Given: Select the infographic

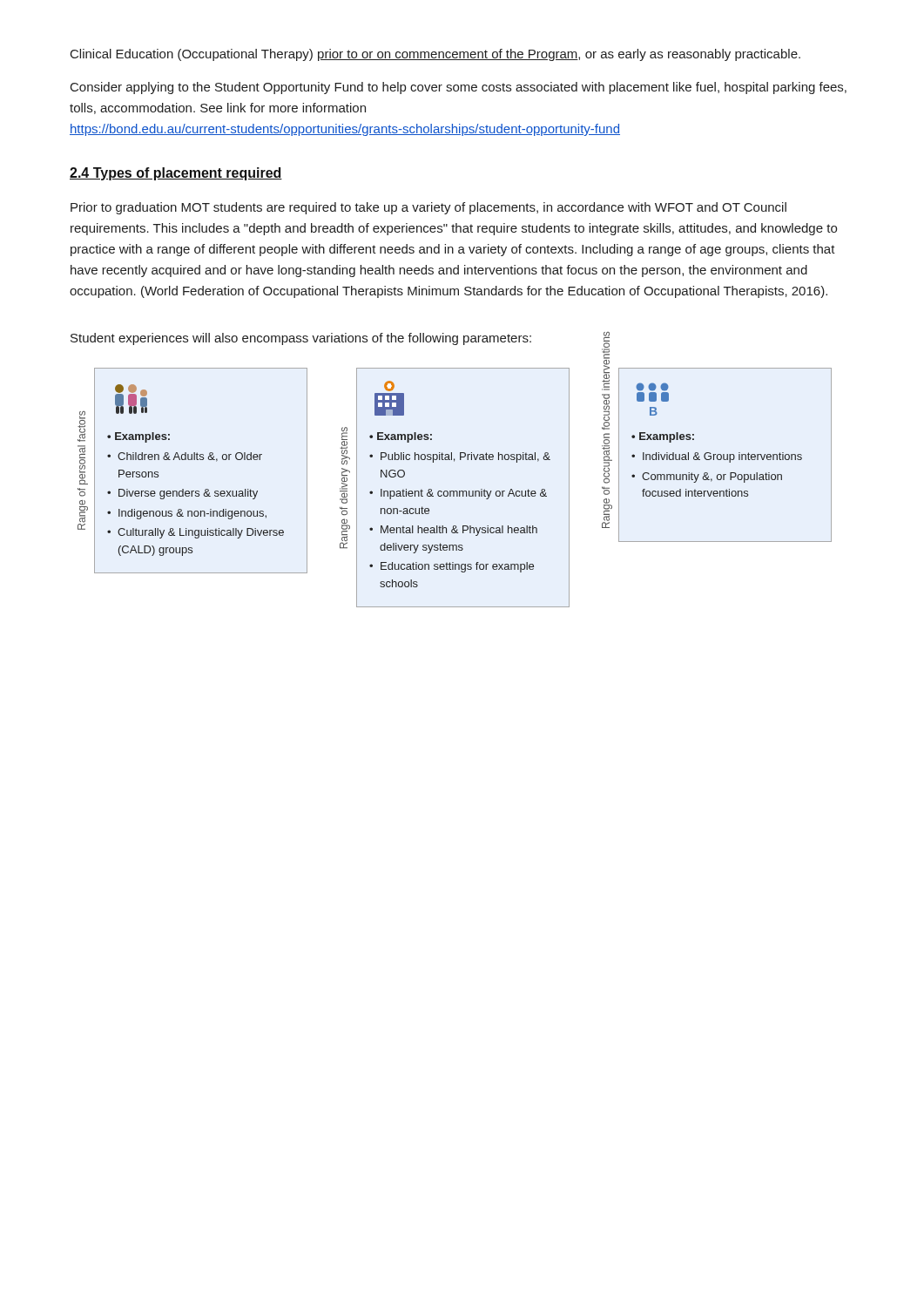Looking at the screenshot, I should (462, 488).
